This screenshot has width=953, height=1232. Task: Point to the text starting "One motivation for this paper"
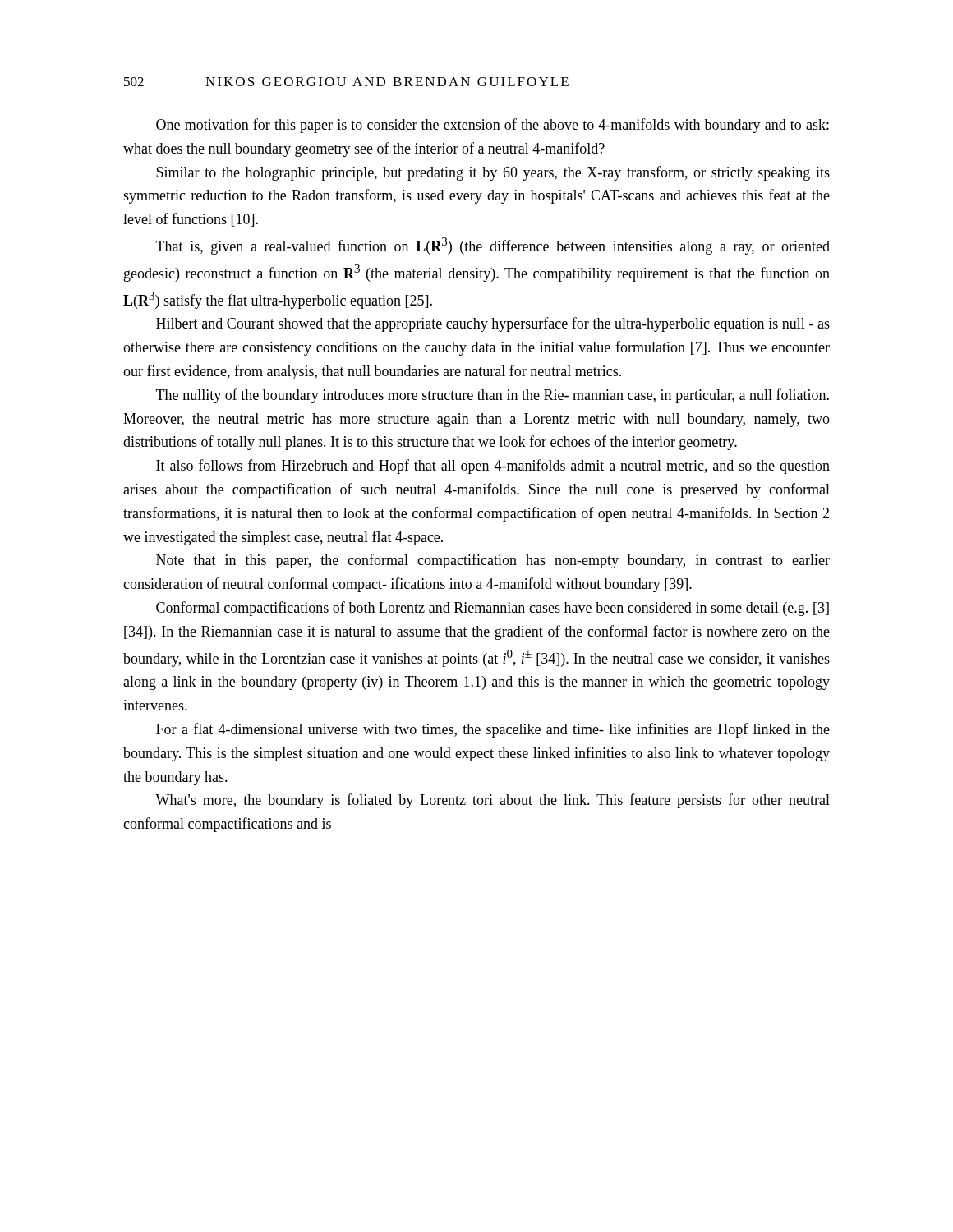tap(476, 475)
